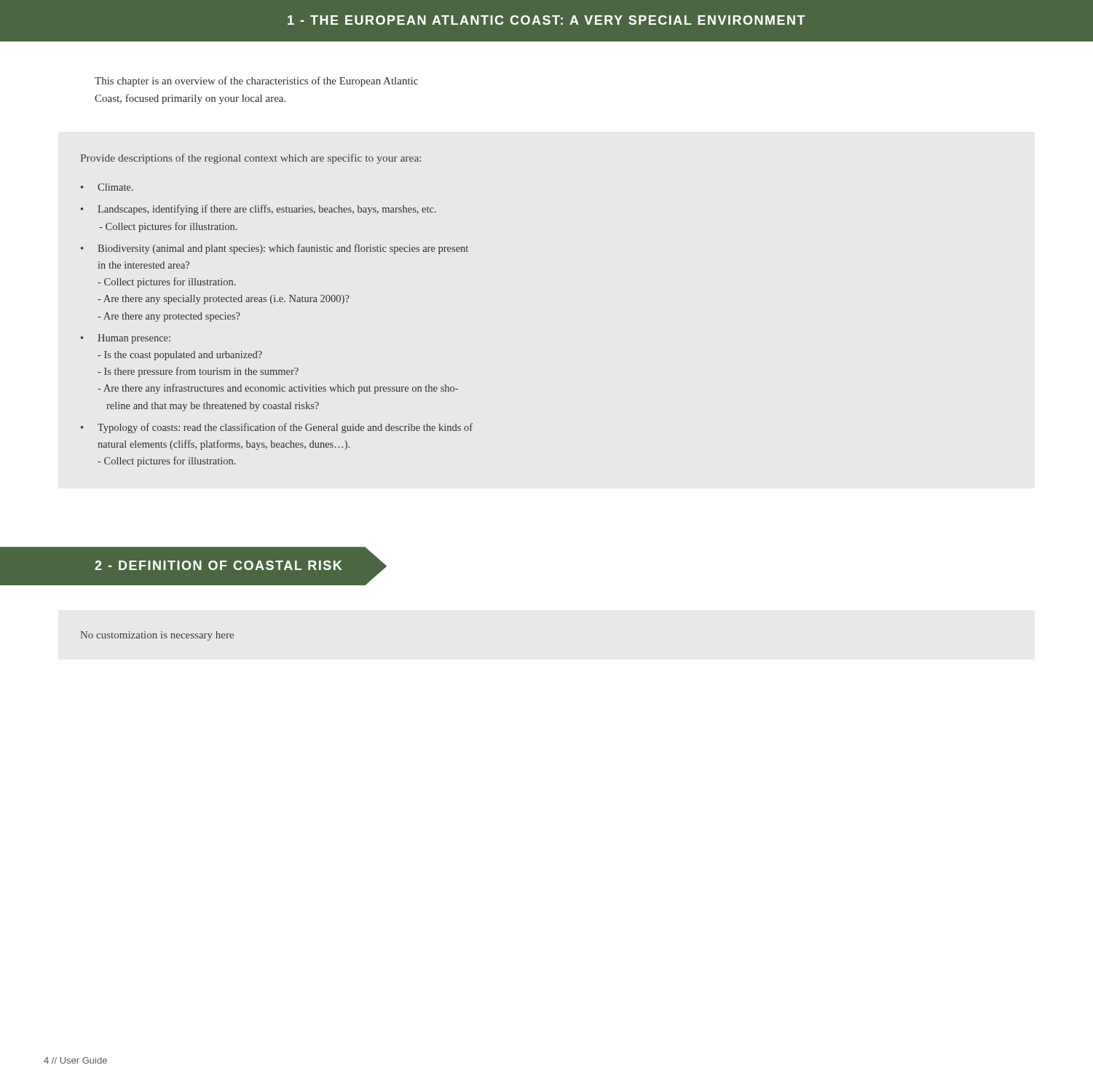Locate the list item with the text "• Human presence: - Is the"
The width and height of the screenshot is (1093, 1092).
(269, 372)
